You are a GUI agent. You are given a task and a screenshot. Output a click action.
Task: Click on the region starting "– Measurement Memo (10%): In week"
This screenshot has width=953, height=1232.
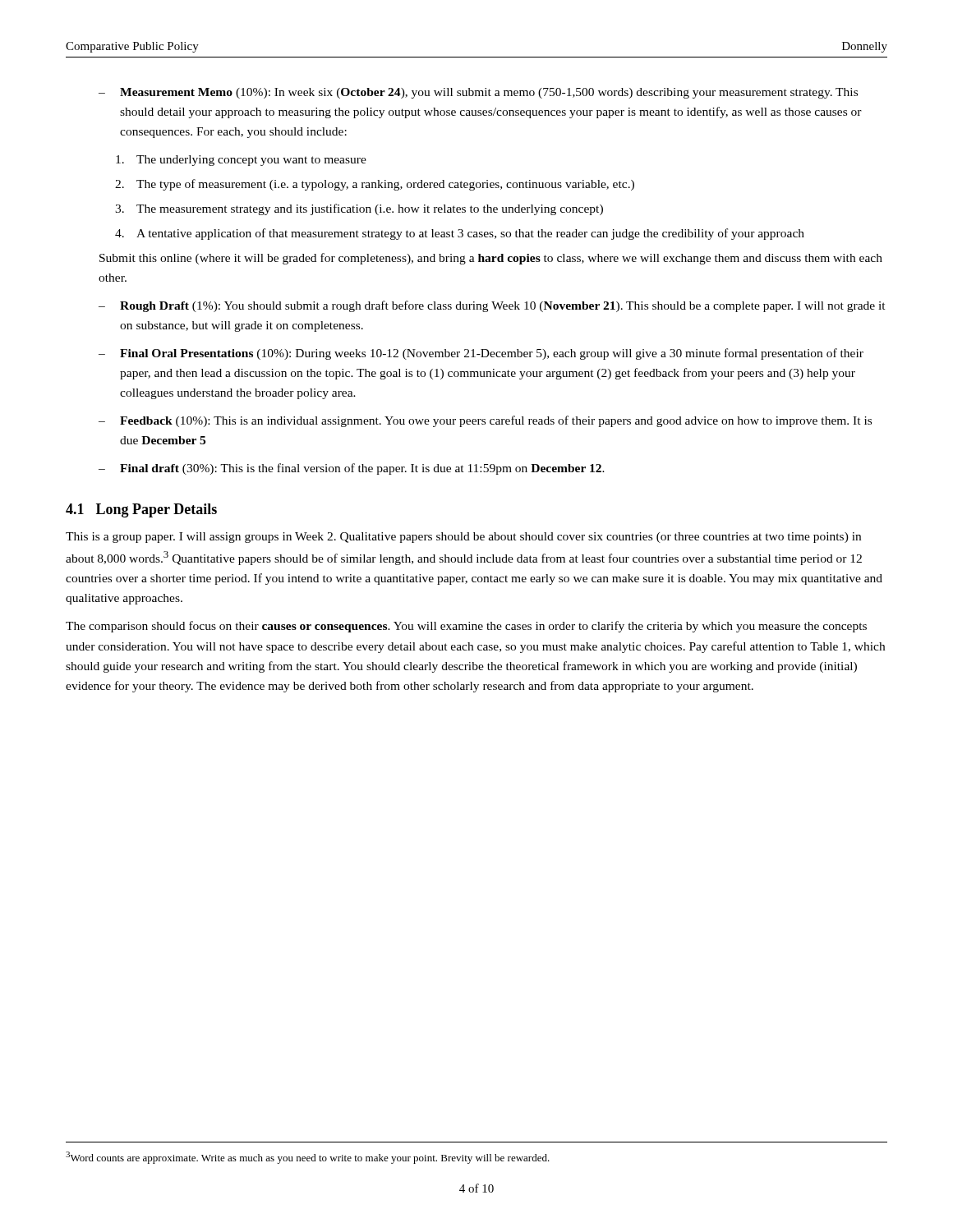493,185
